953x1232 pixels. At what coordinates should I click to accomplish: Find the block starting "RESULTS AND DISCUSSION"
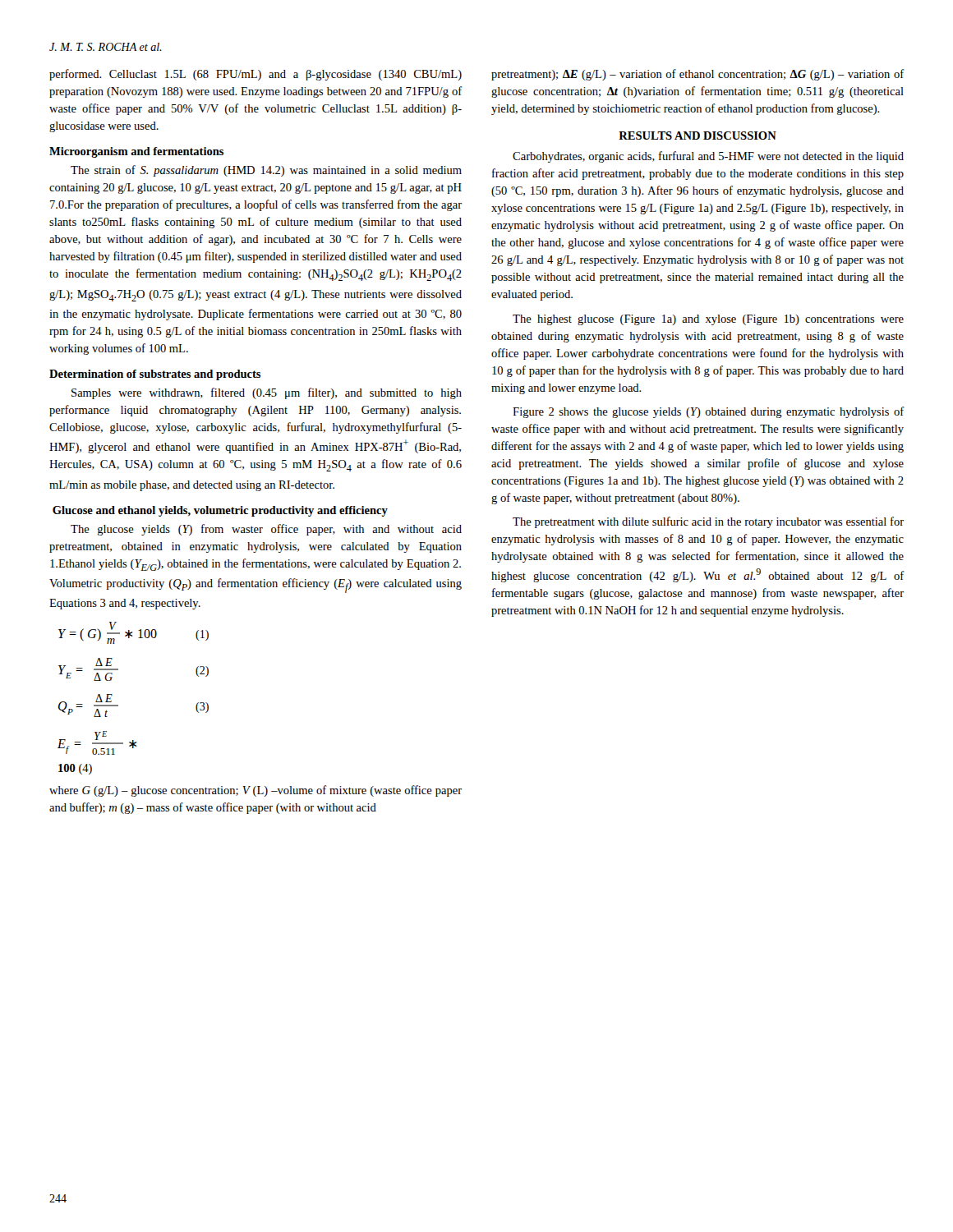click(x=697, y=136)
